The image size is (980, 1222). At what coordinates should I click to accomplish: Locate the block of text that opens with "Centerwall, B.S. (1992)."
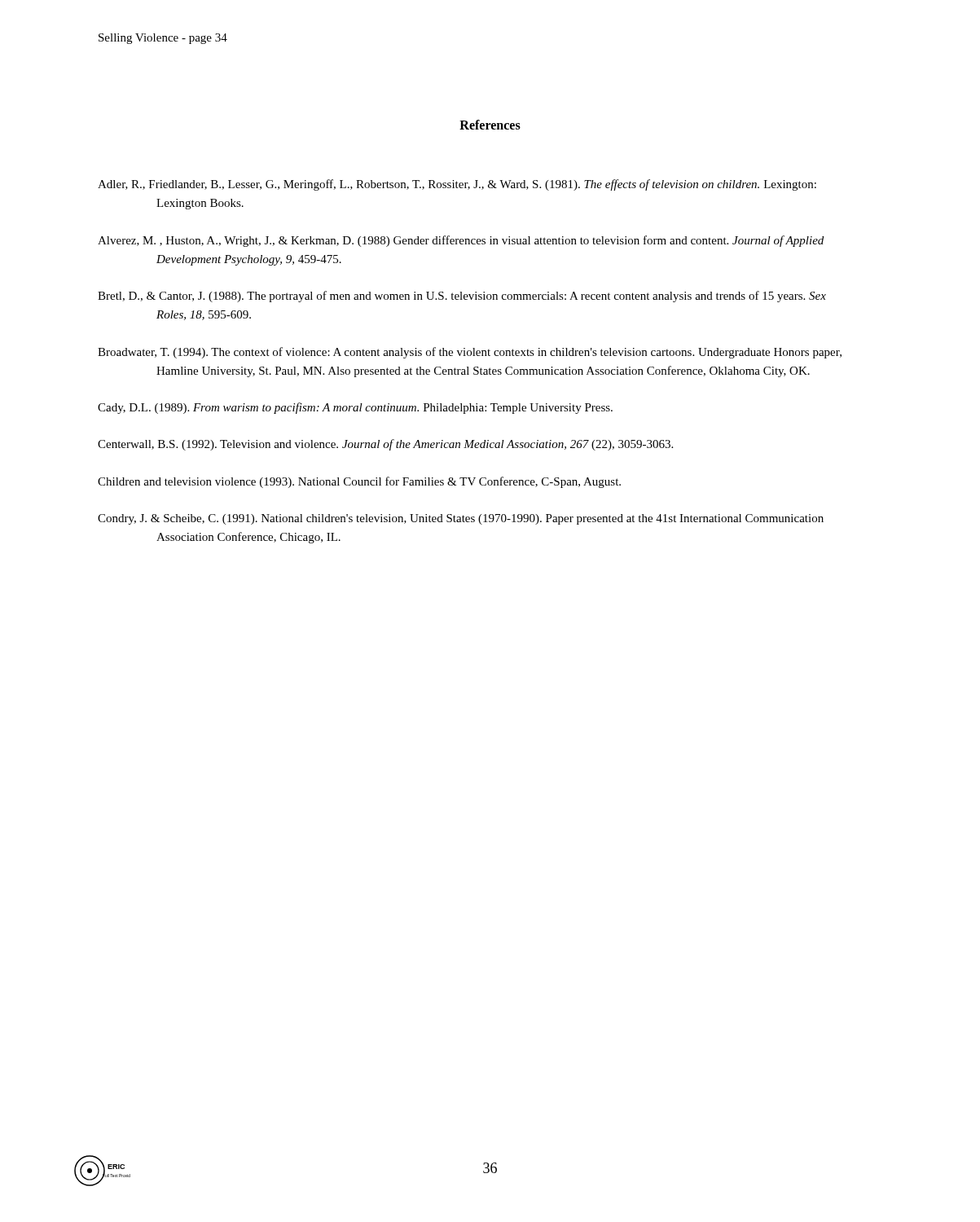[386, 444]
